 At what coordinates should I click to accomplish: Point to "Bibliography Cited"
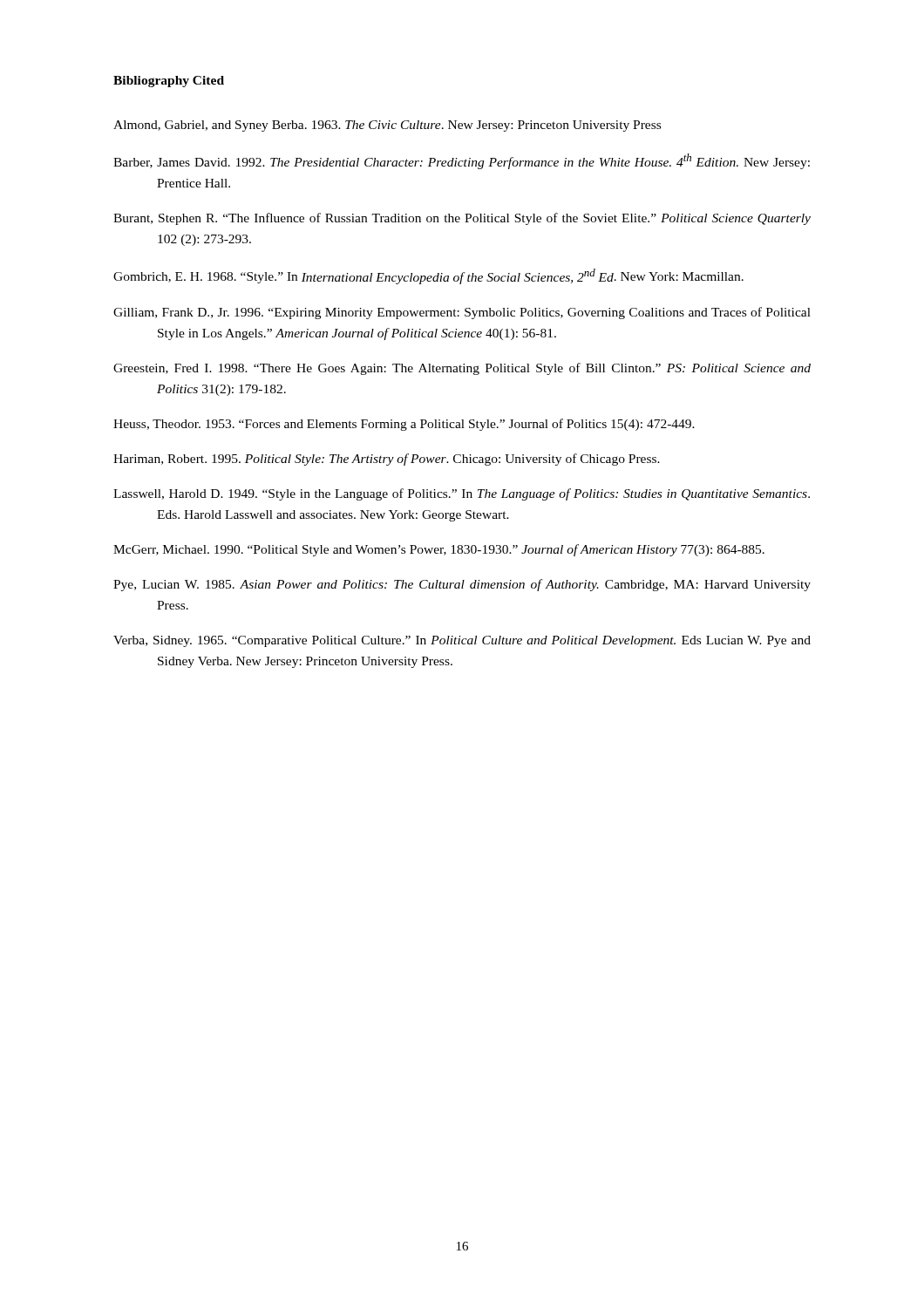pos(169,80)
